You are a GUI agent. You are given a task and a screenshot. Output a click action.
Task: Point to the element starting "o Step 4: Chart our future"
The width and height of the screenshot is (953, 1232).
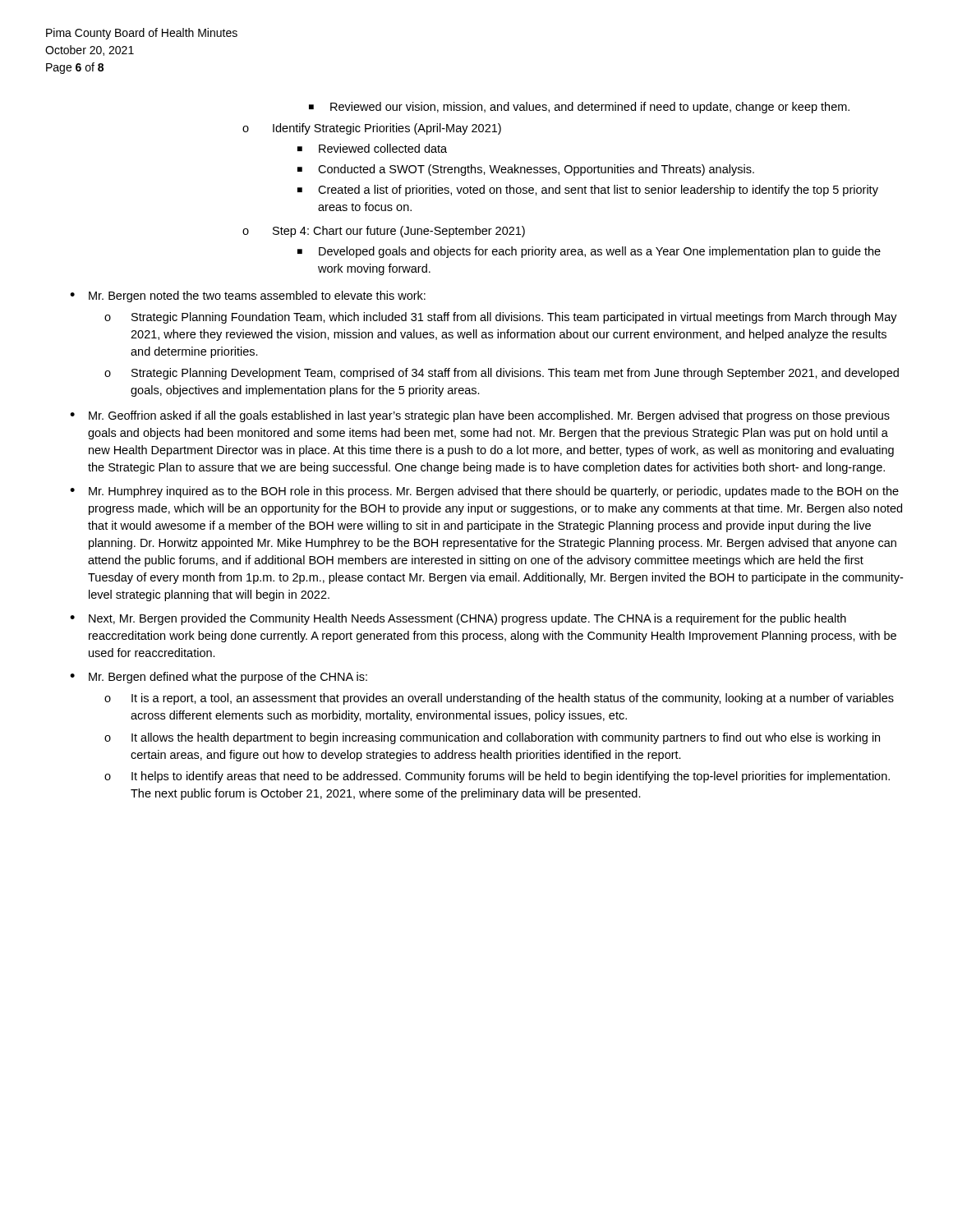coord(575,252)
